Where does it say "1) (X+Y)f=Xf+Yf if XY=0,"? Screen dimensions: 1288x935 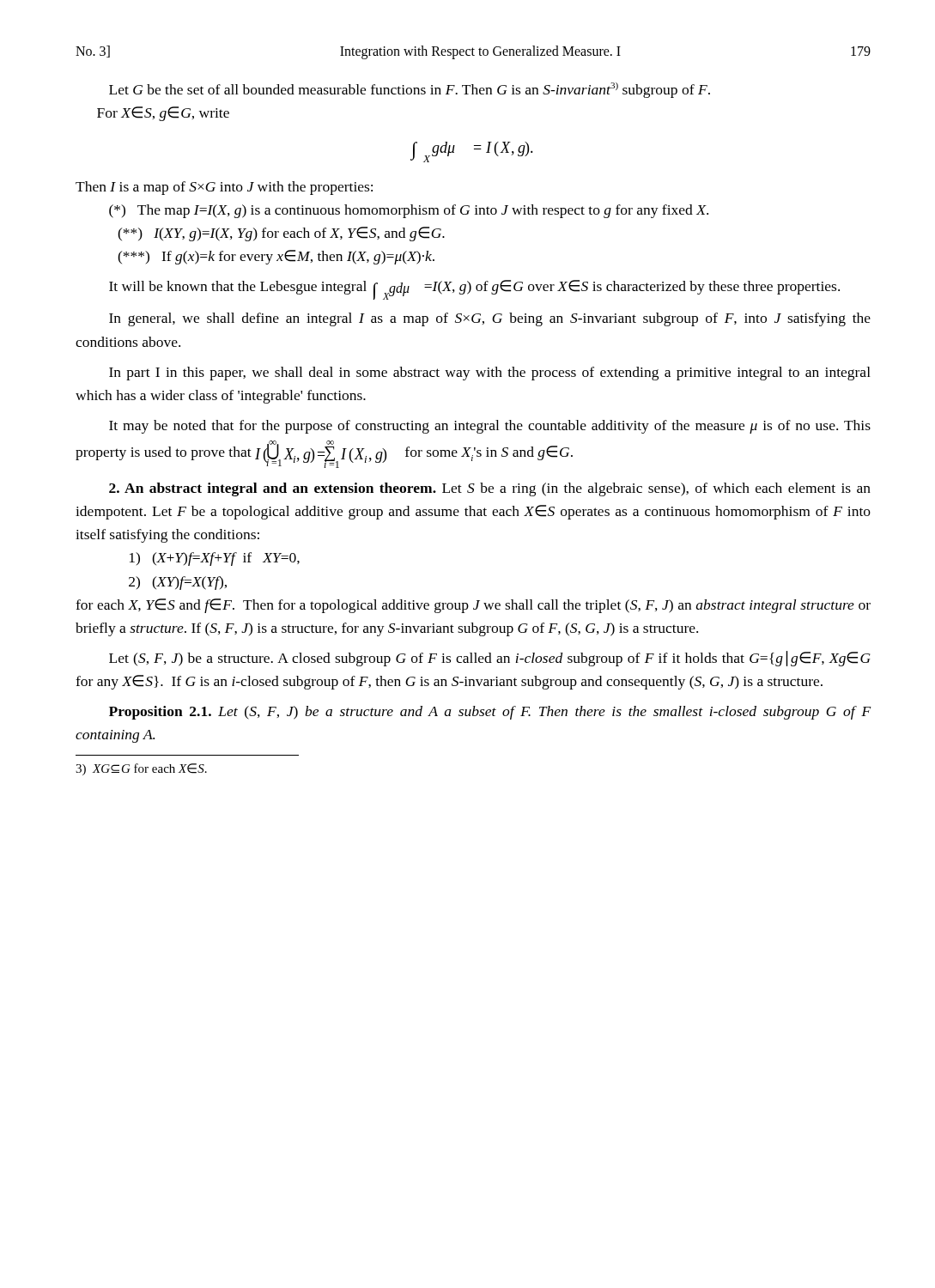215,559
